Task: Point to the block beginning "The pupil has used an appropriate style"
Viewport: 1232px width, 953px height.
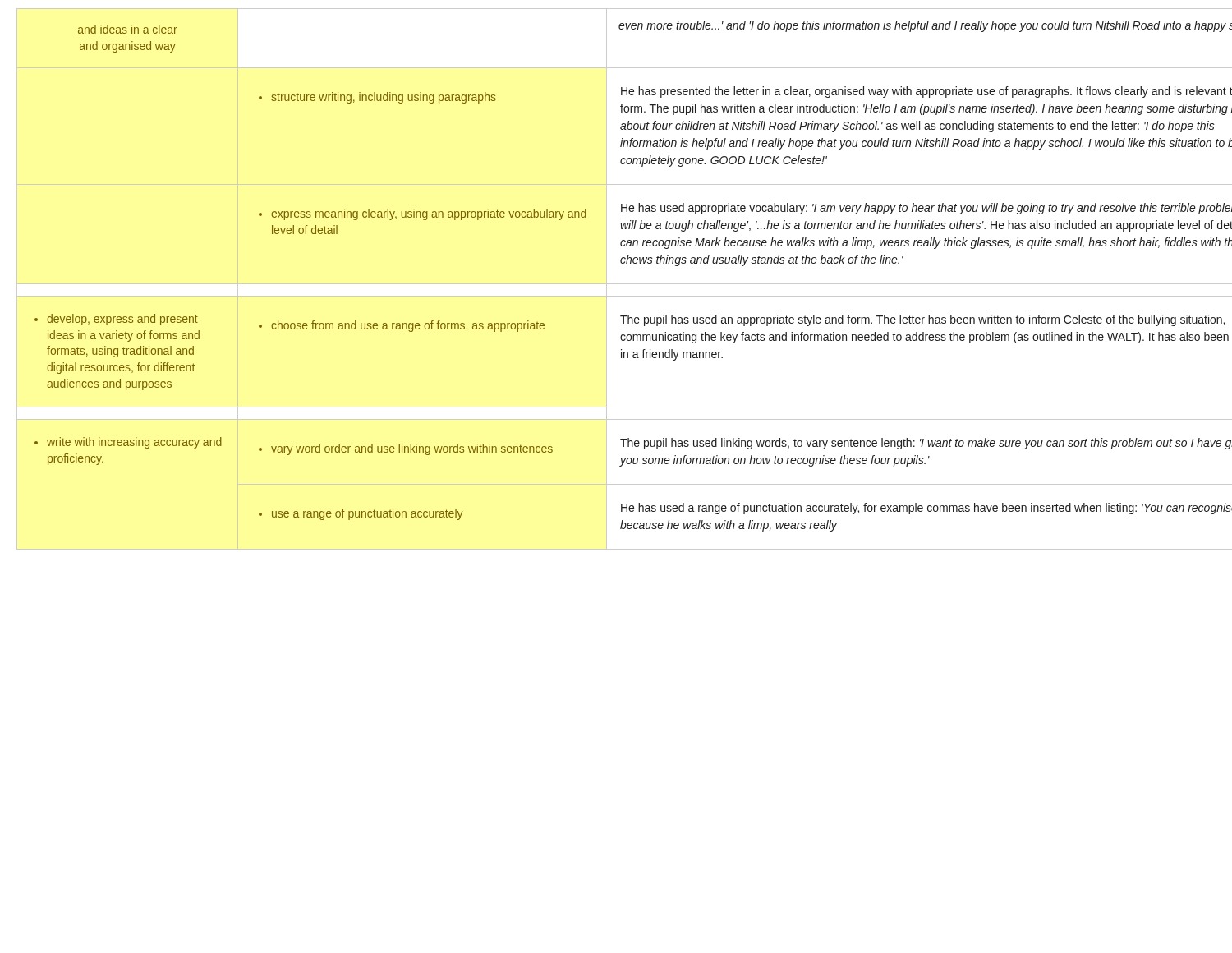Action: click(x=926, y=337)
